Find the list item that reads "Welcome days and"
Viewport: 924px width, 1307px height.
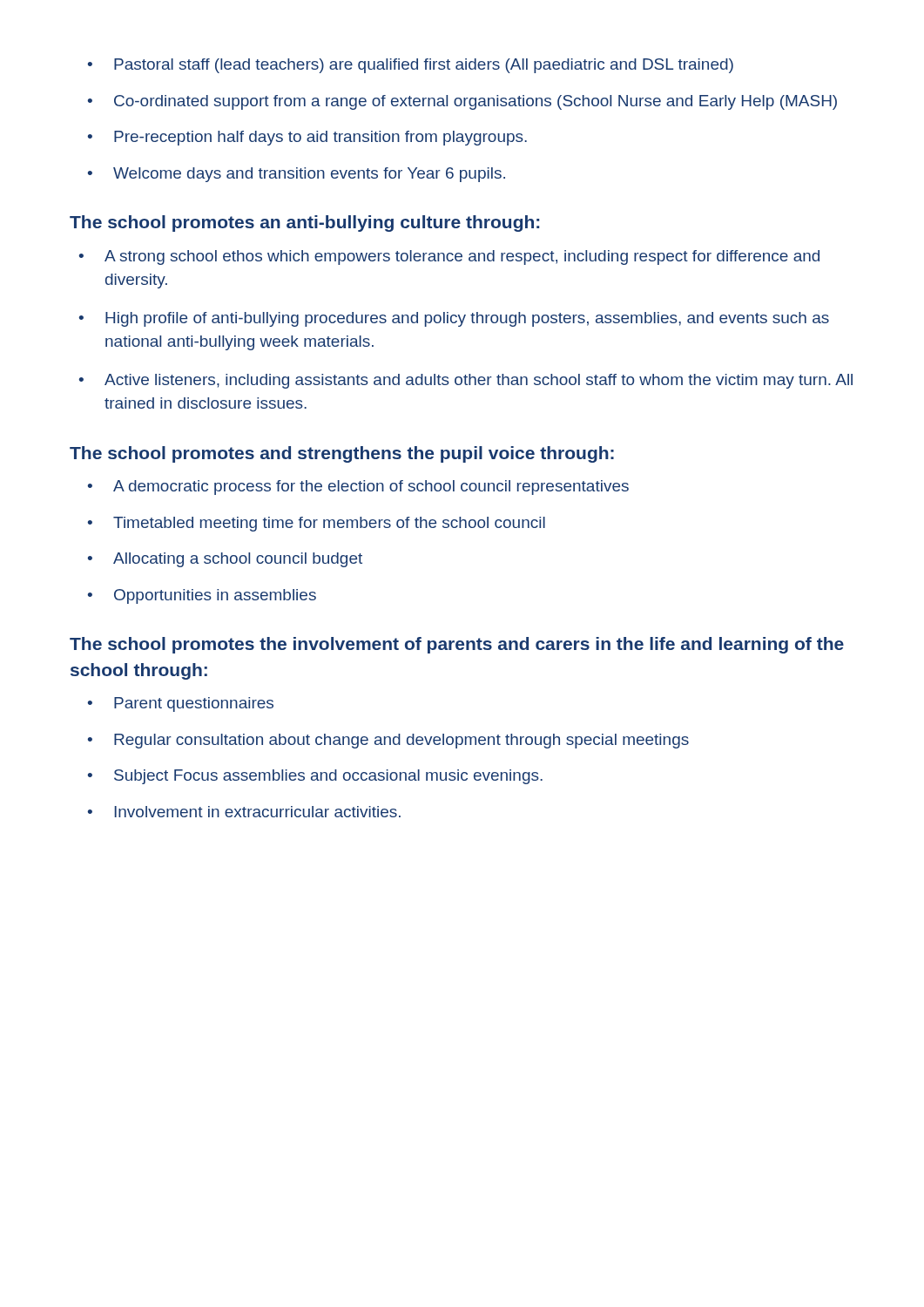tap(310, 173)
